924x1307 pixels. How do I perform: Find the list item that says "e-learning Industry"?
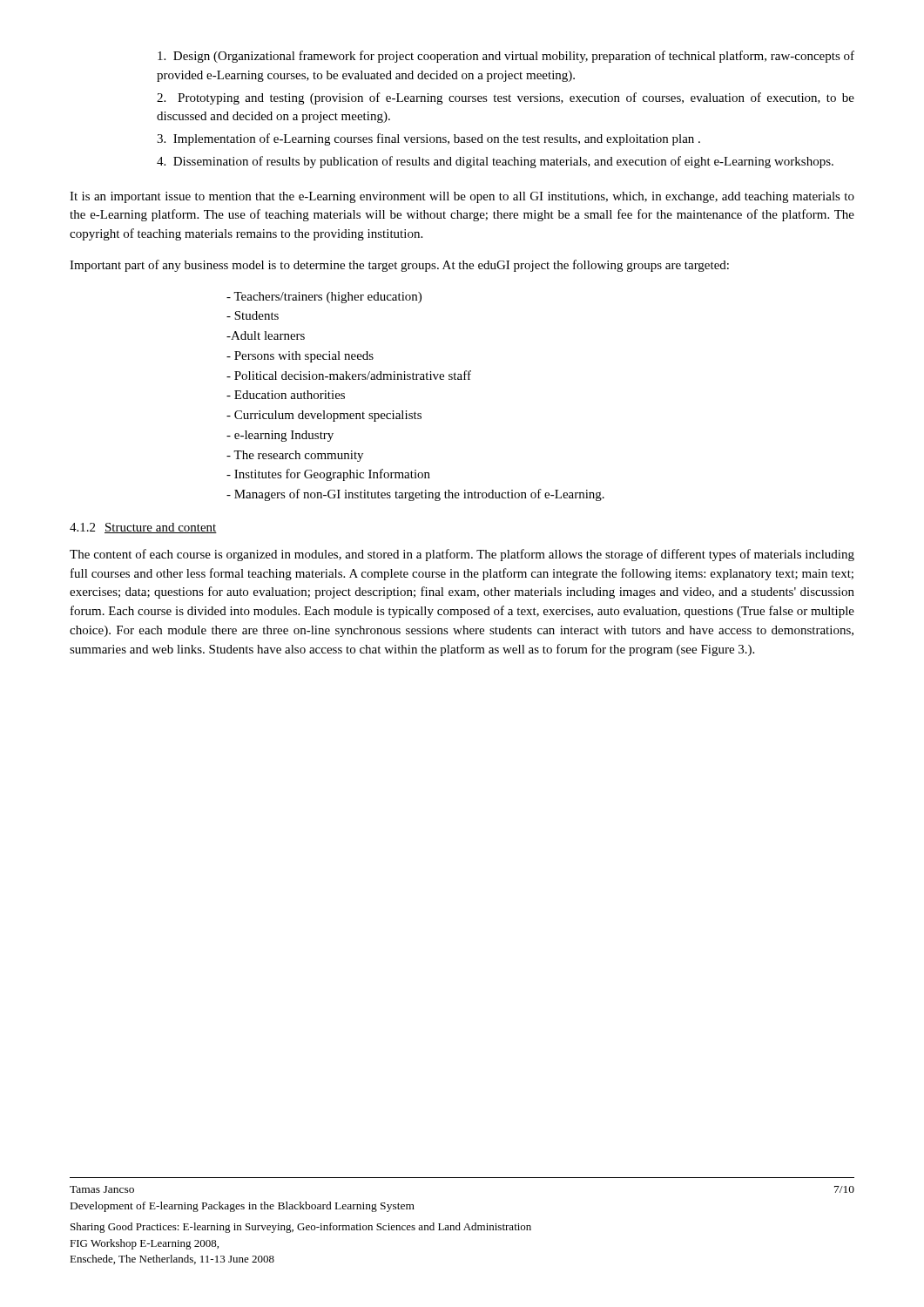tap(280, 435)
